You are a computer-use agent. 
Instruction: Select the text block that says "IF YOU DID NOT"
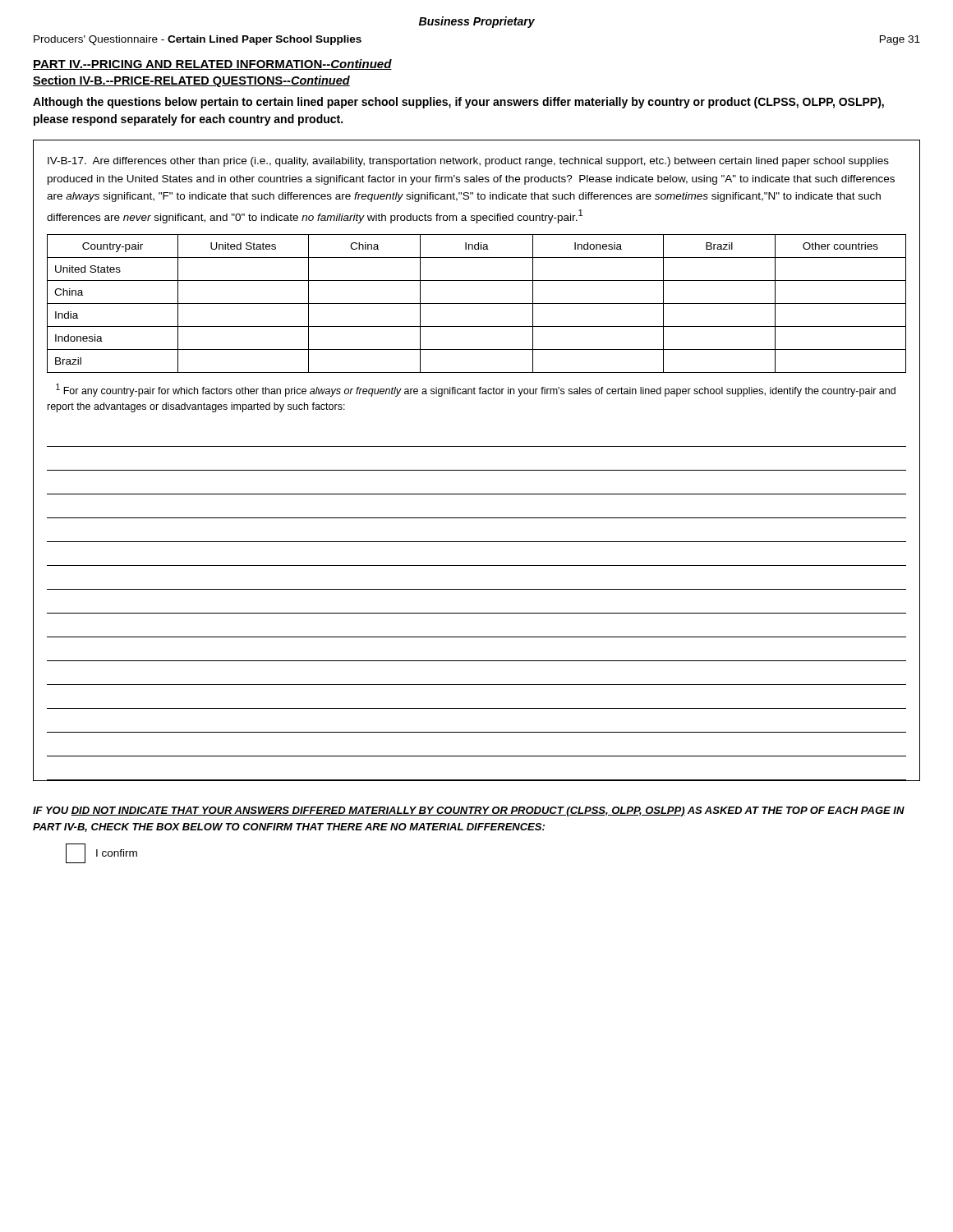468,818
